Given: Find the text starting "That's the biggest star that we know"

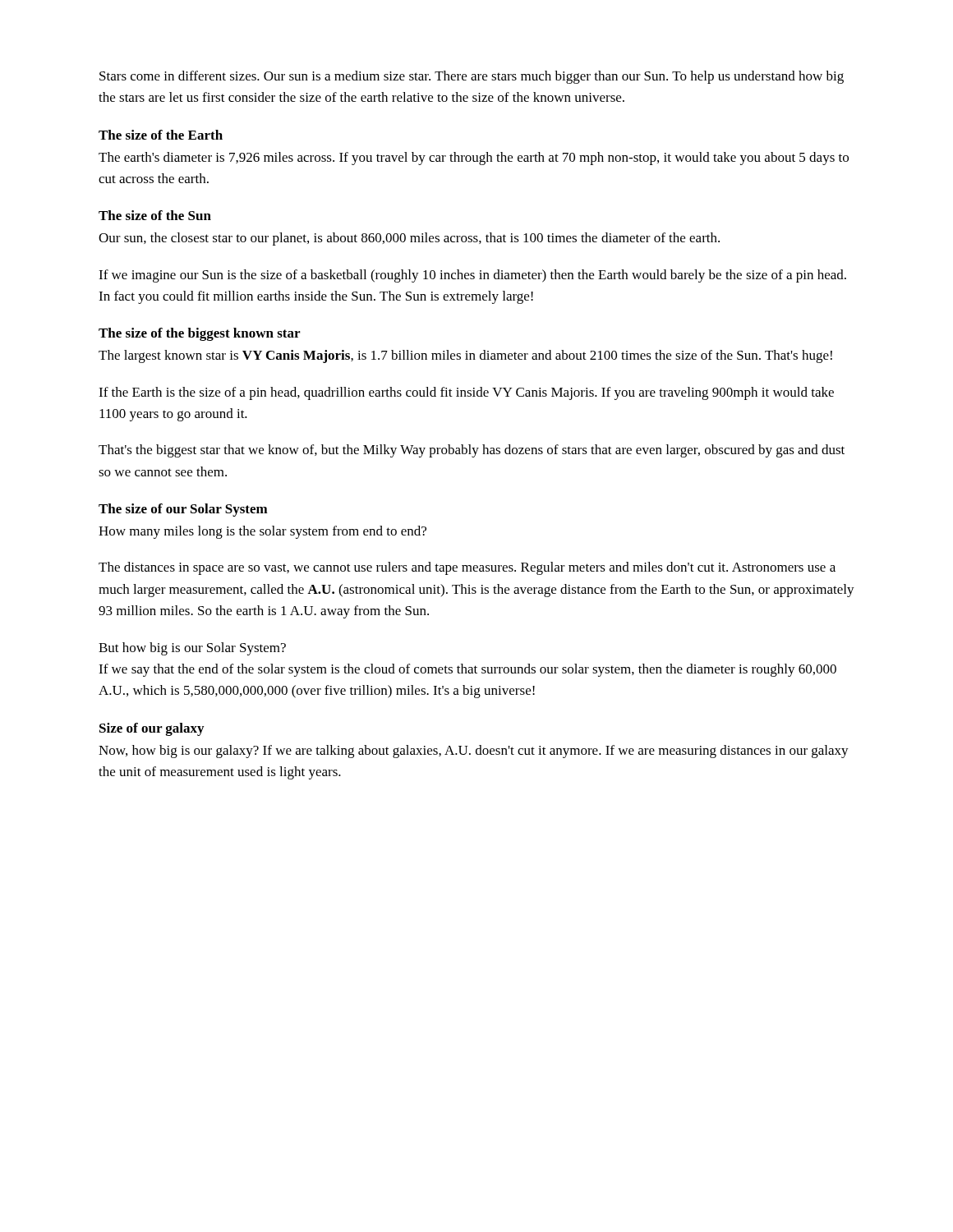Looking at the screenshot, I should coord(472,461).
